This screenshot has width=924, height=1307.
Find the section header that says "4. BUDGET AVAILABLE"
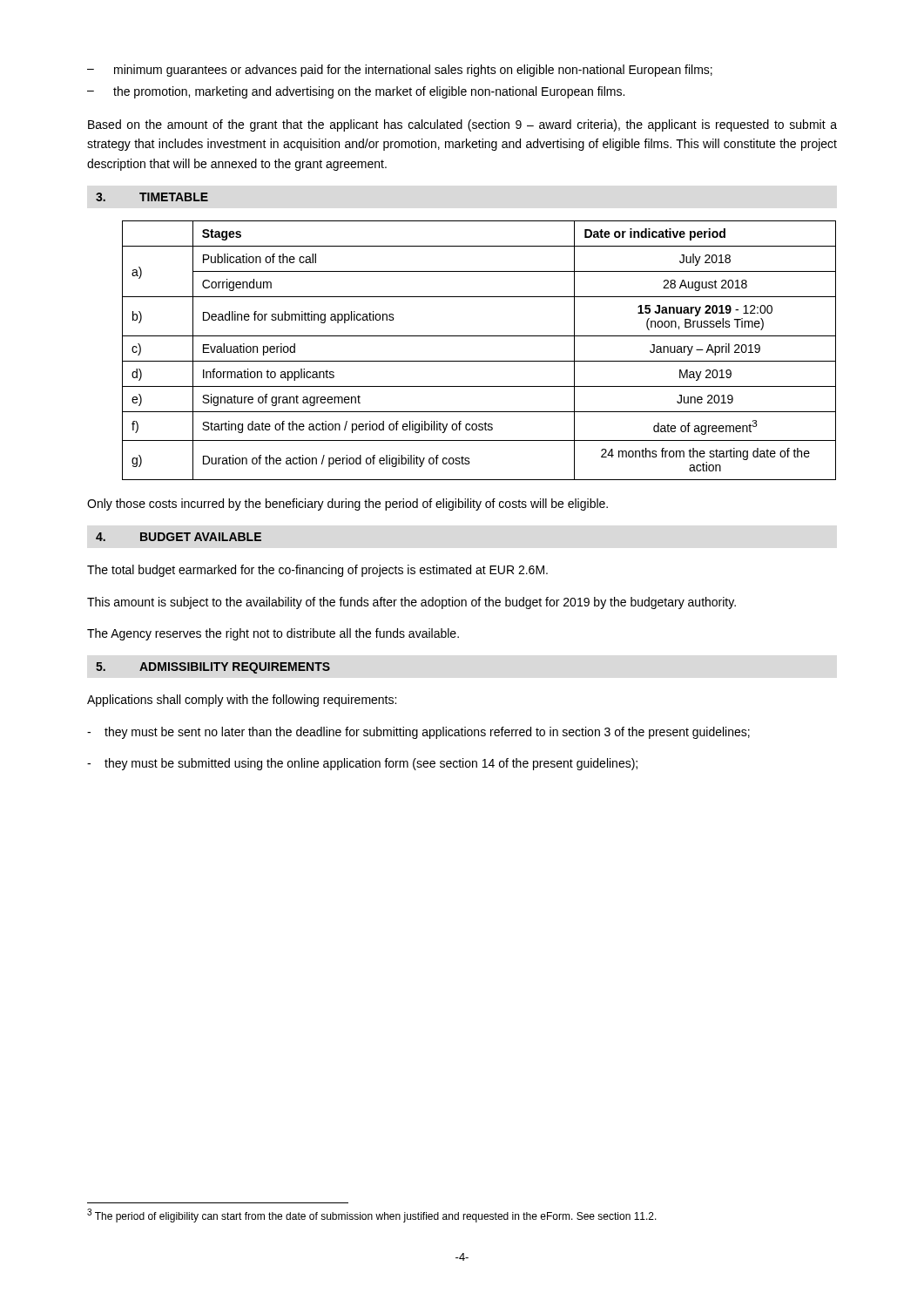tap(179, 537)
